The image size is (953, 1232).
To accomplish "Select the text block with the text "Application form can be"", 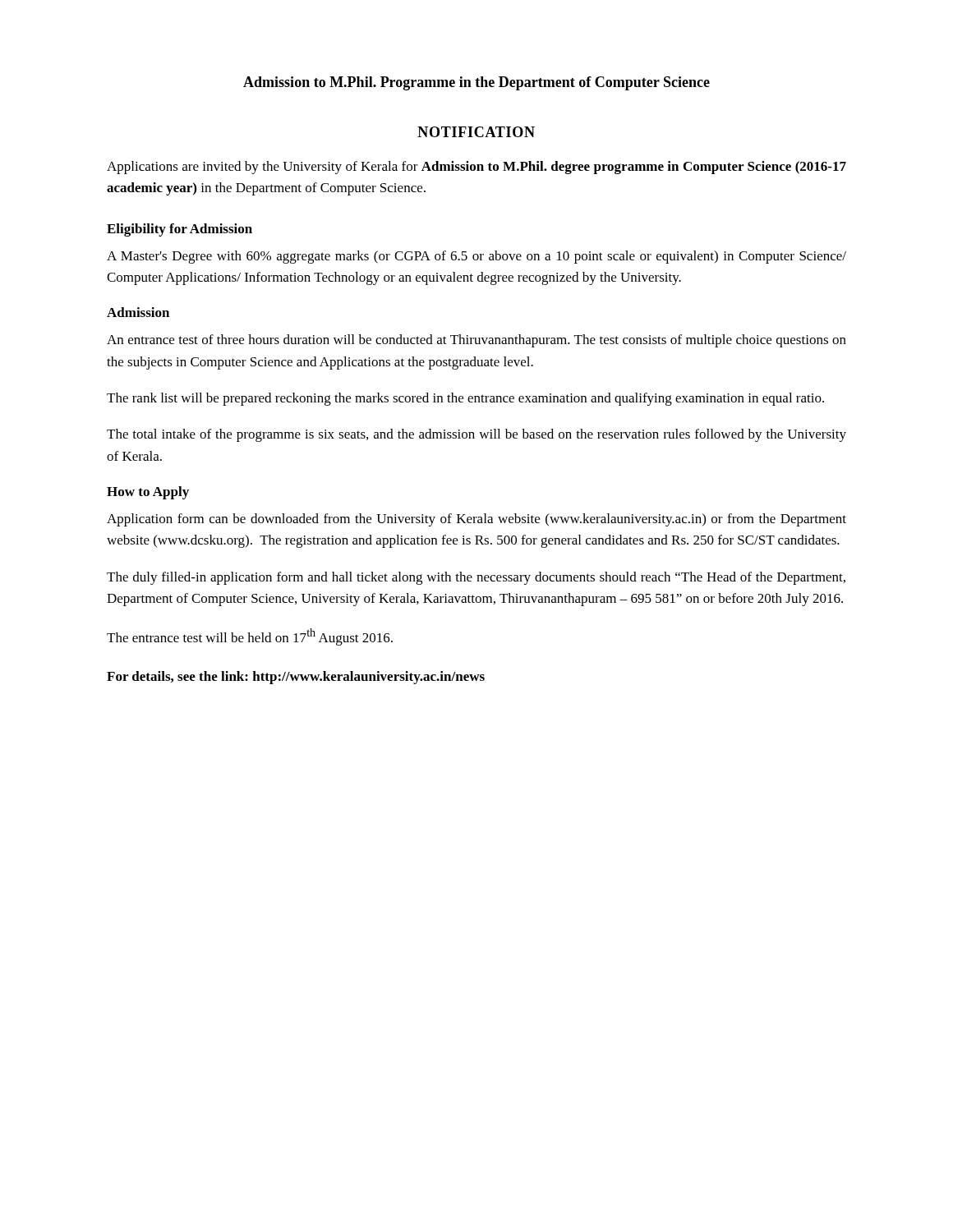I will (476, 530).
